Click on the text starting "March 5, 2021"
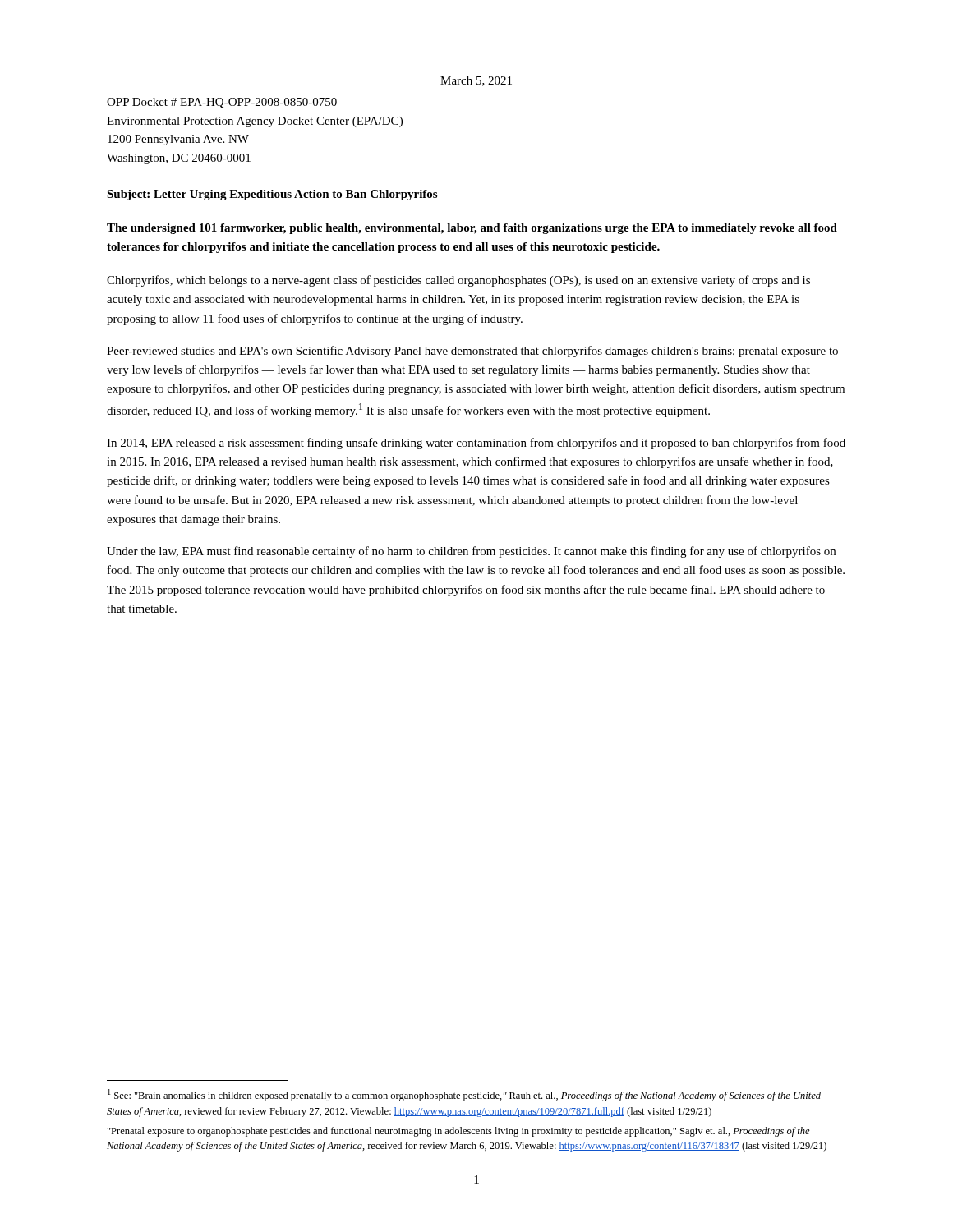The image size is (953, 1232). [476, 81]
